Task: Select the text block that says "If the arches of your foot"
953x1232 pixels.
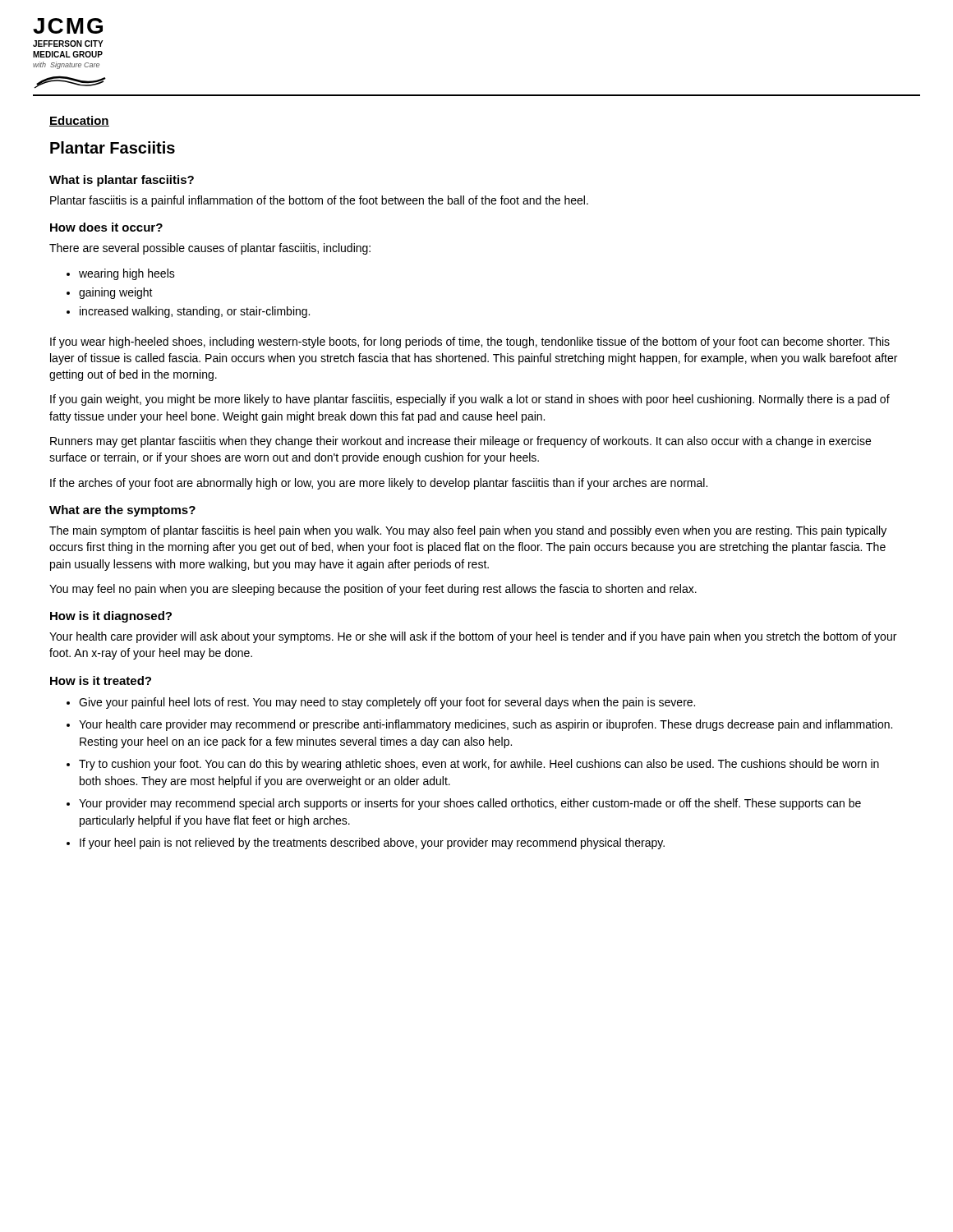Action: click(379, 483)
